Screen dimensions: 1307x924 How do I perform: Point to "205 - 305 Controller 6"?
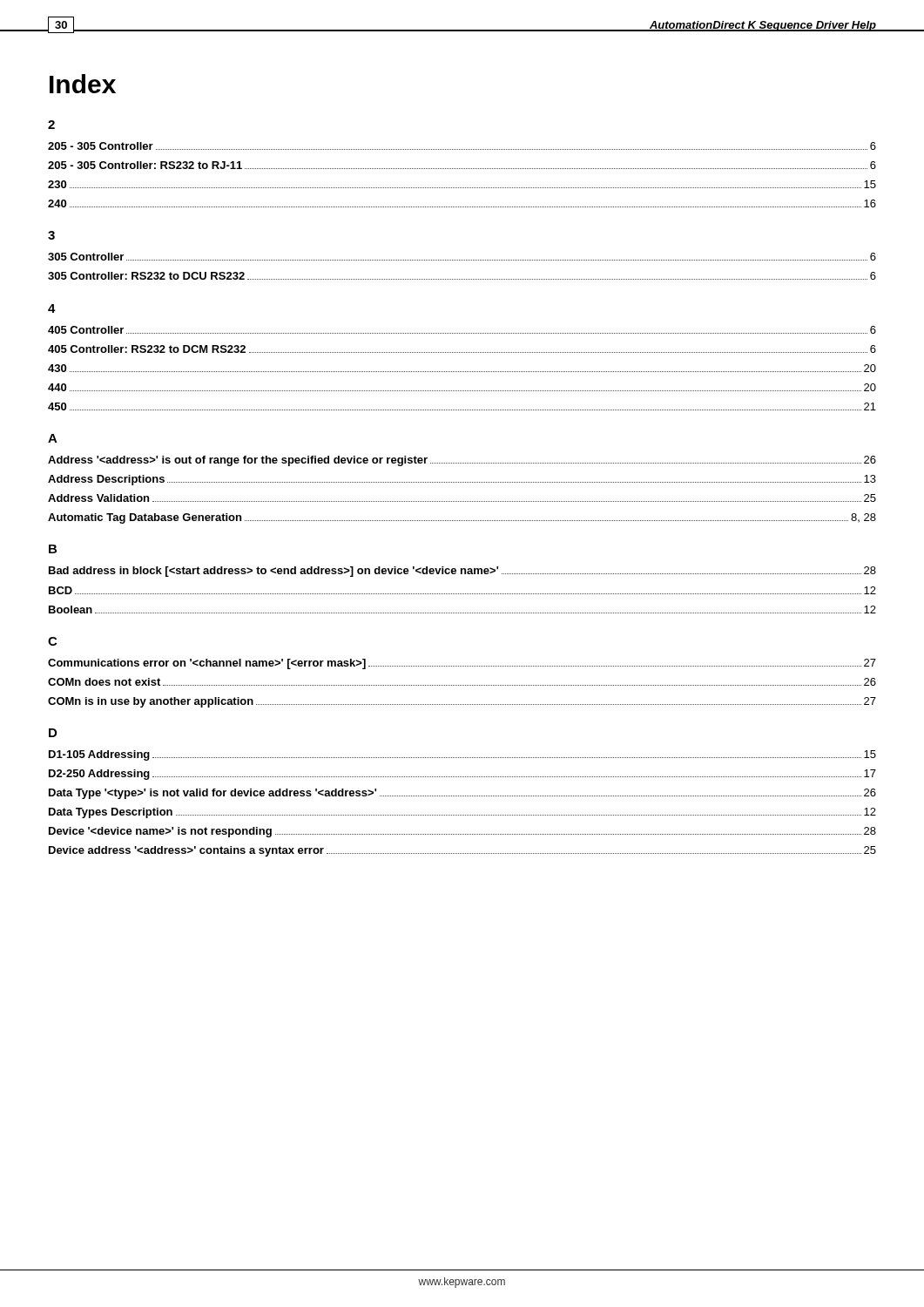click(462, 146)
